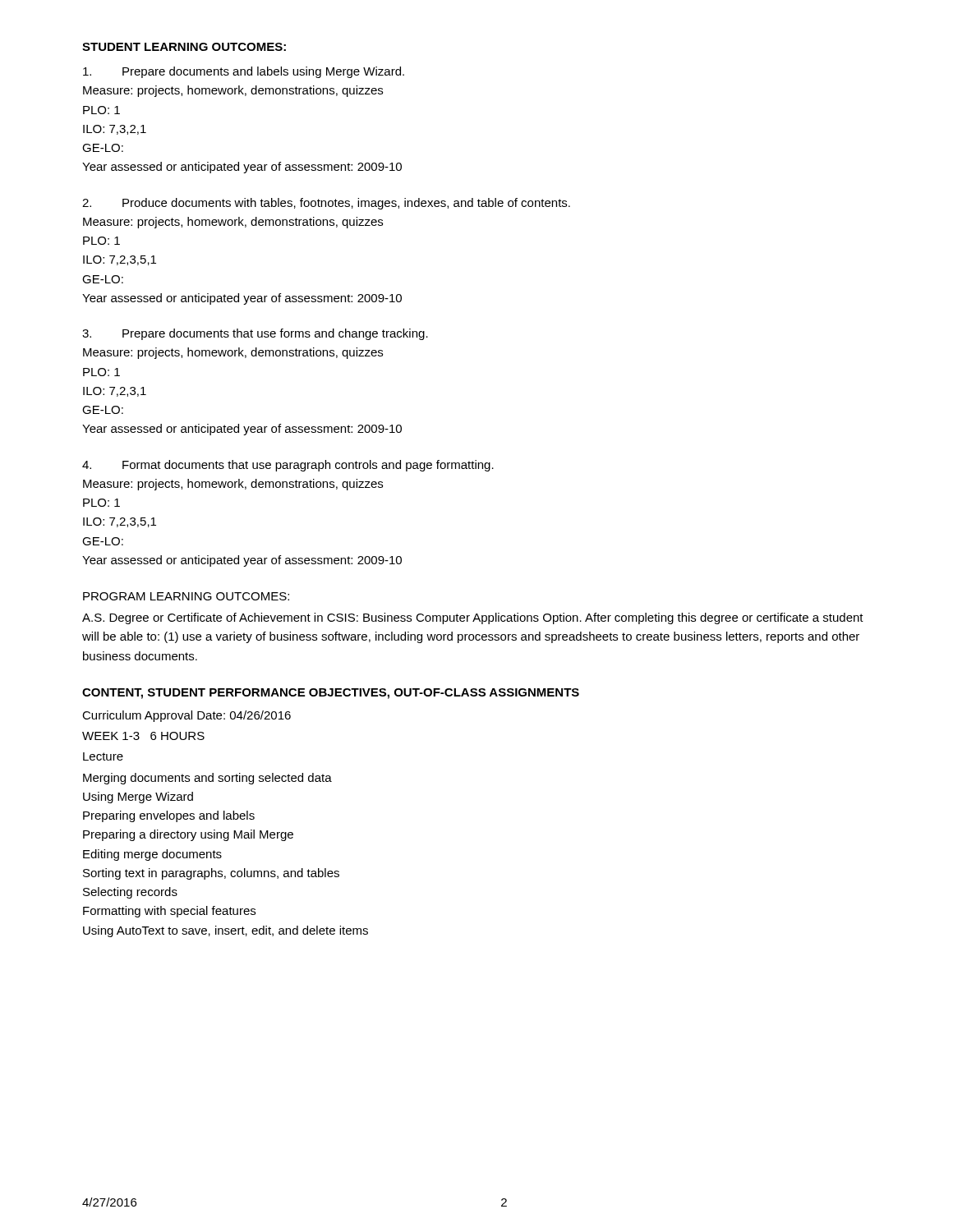Point to the text block starting "Formatting with special features"
Image resolution: width=953 pixels, height=1232 pixels.
[169, 911]
